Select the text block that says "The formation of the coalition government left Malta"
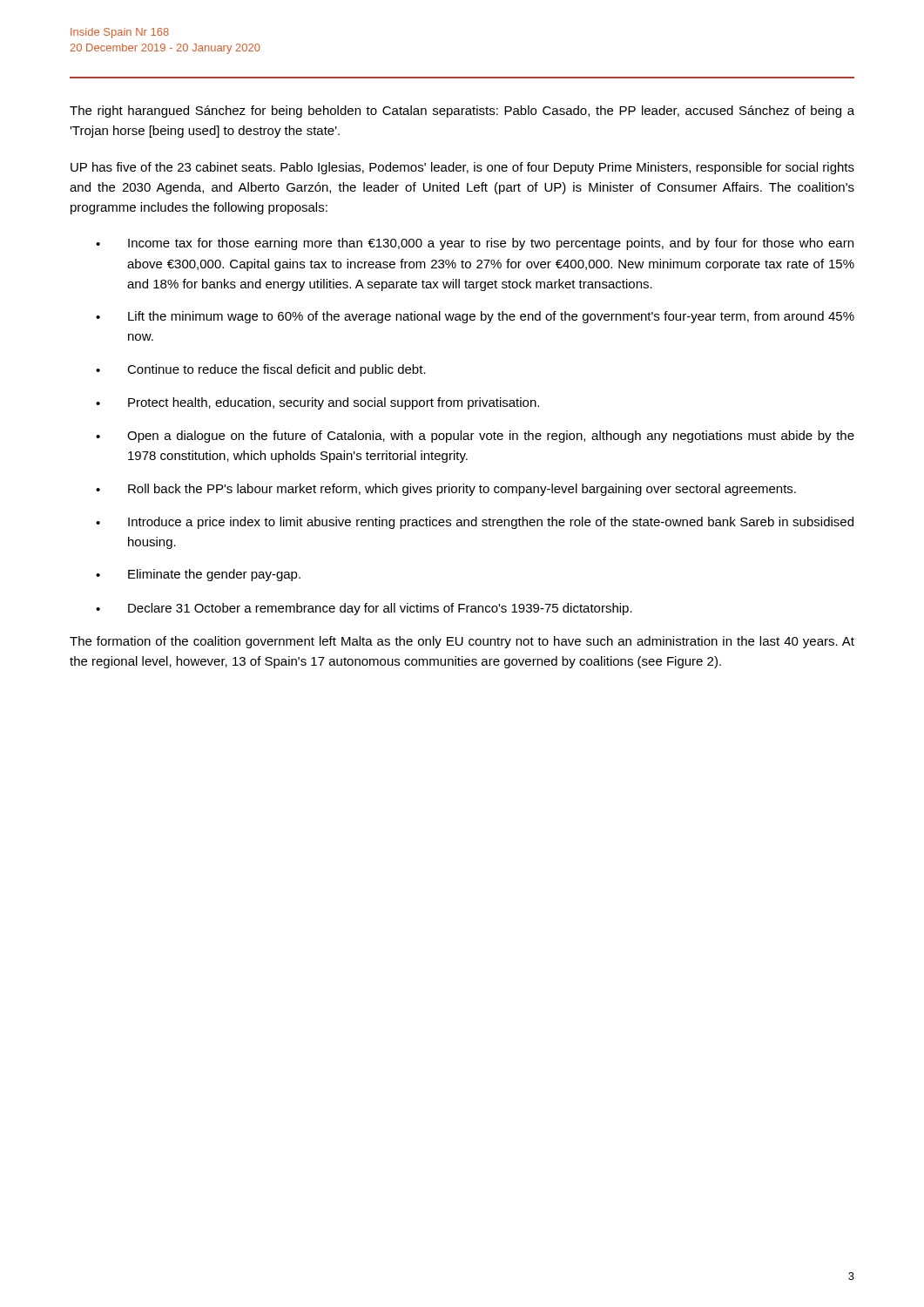 click(x=462, y=651)
